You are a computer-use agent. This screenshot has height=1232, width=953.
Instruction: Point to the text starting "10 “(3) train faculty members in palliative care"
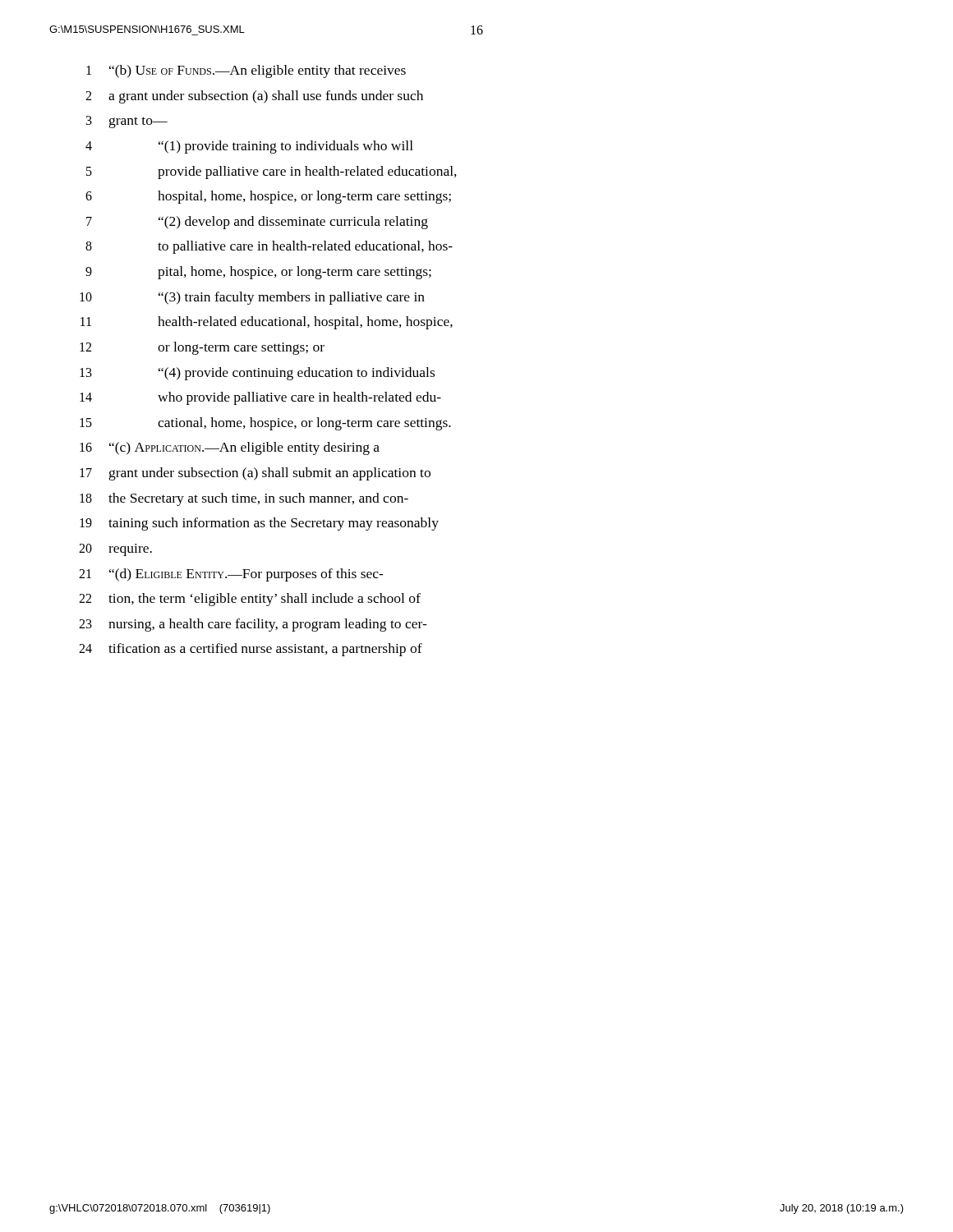pos(252,298)
